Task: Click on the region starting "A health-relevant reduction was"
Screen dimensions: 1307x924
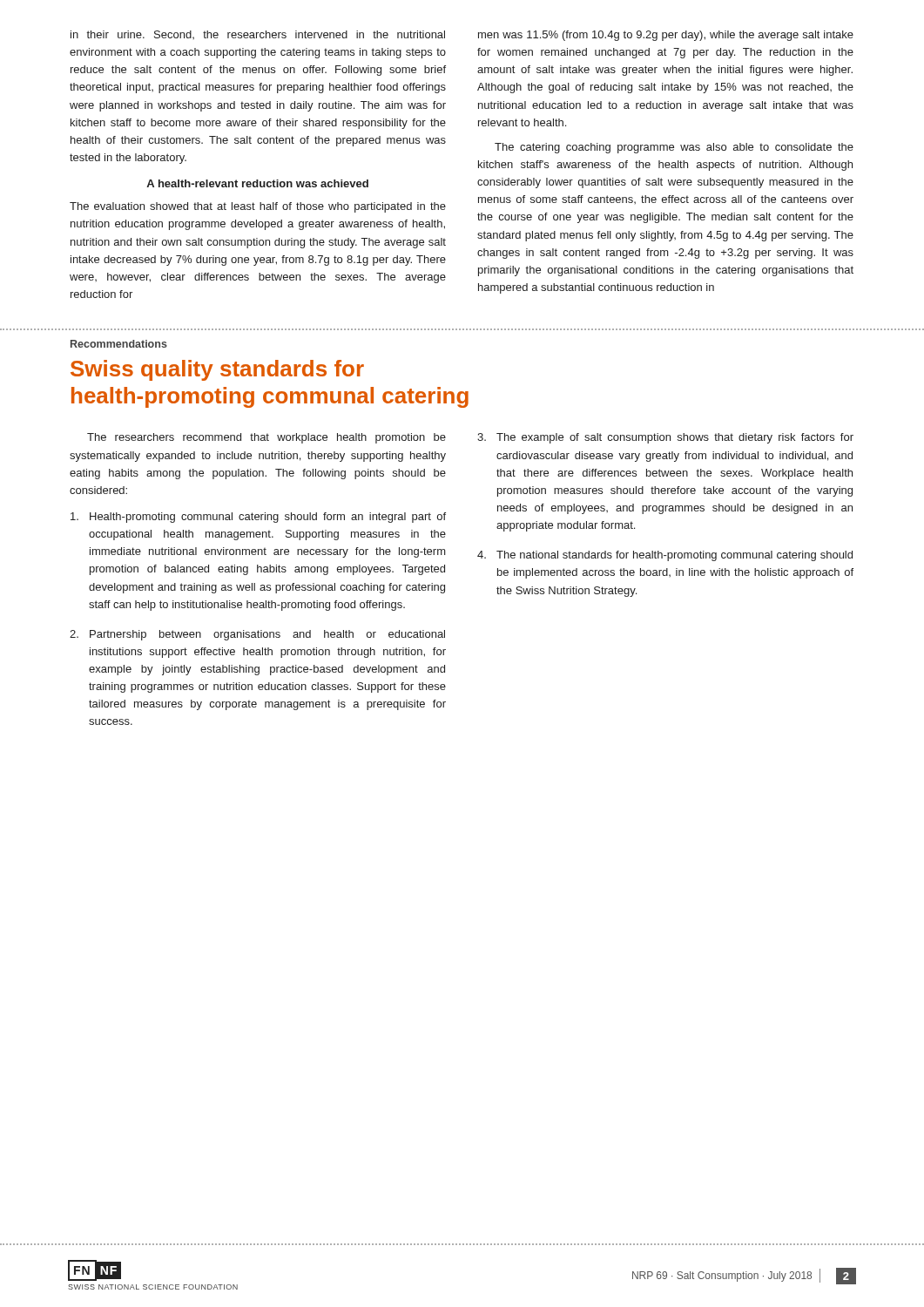Action: point(258,184)
